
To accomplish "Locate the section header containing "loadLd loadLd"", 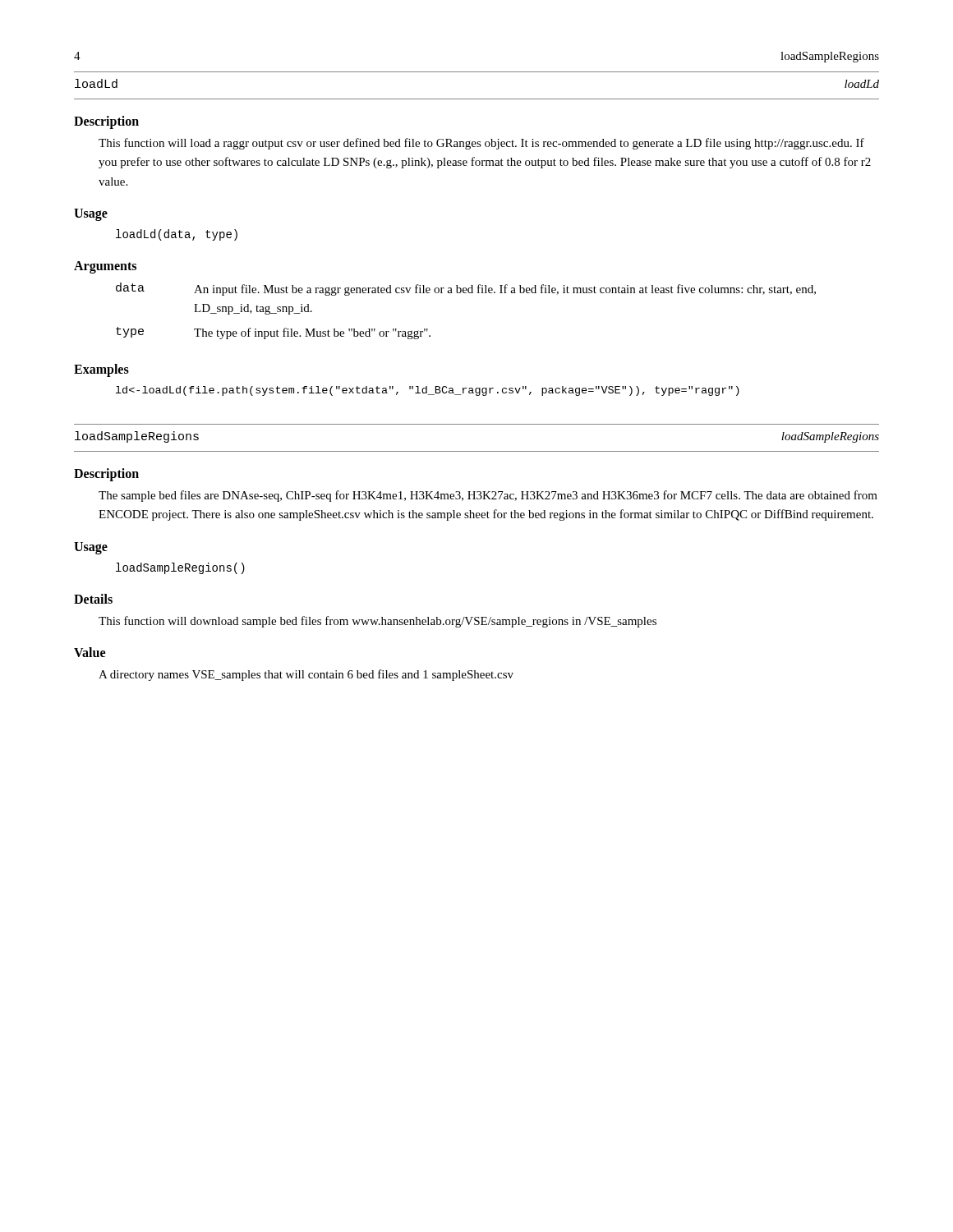I will pos(93,83).
